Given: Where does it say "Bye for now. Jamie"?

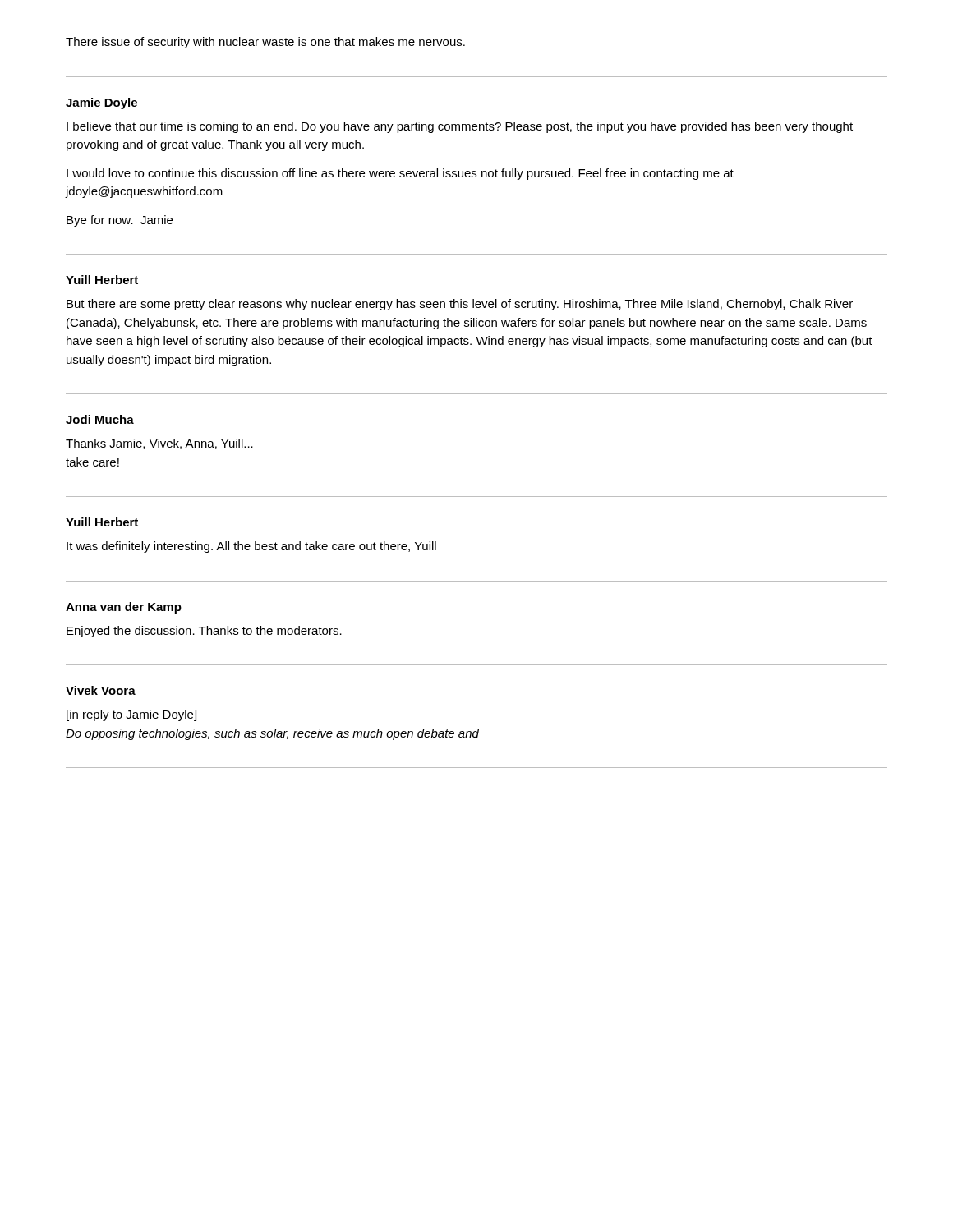Looking at the screenshot, I should (x=120, y=219).
